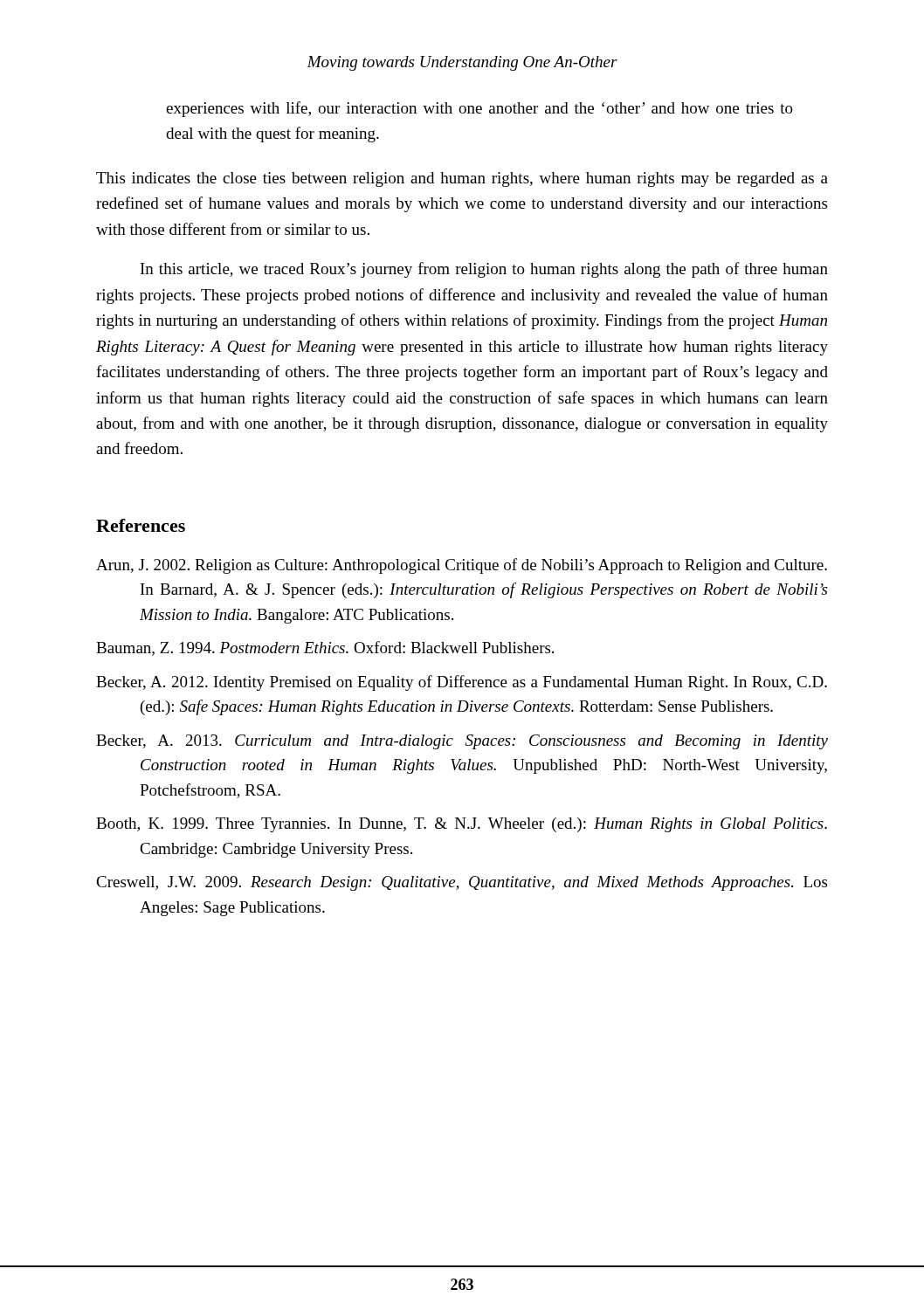Screen dimensions: 1310x924
Task: Point to the text block starting "This indicates the close ties between religion and"
Action: tap(462, 203)
